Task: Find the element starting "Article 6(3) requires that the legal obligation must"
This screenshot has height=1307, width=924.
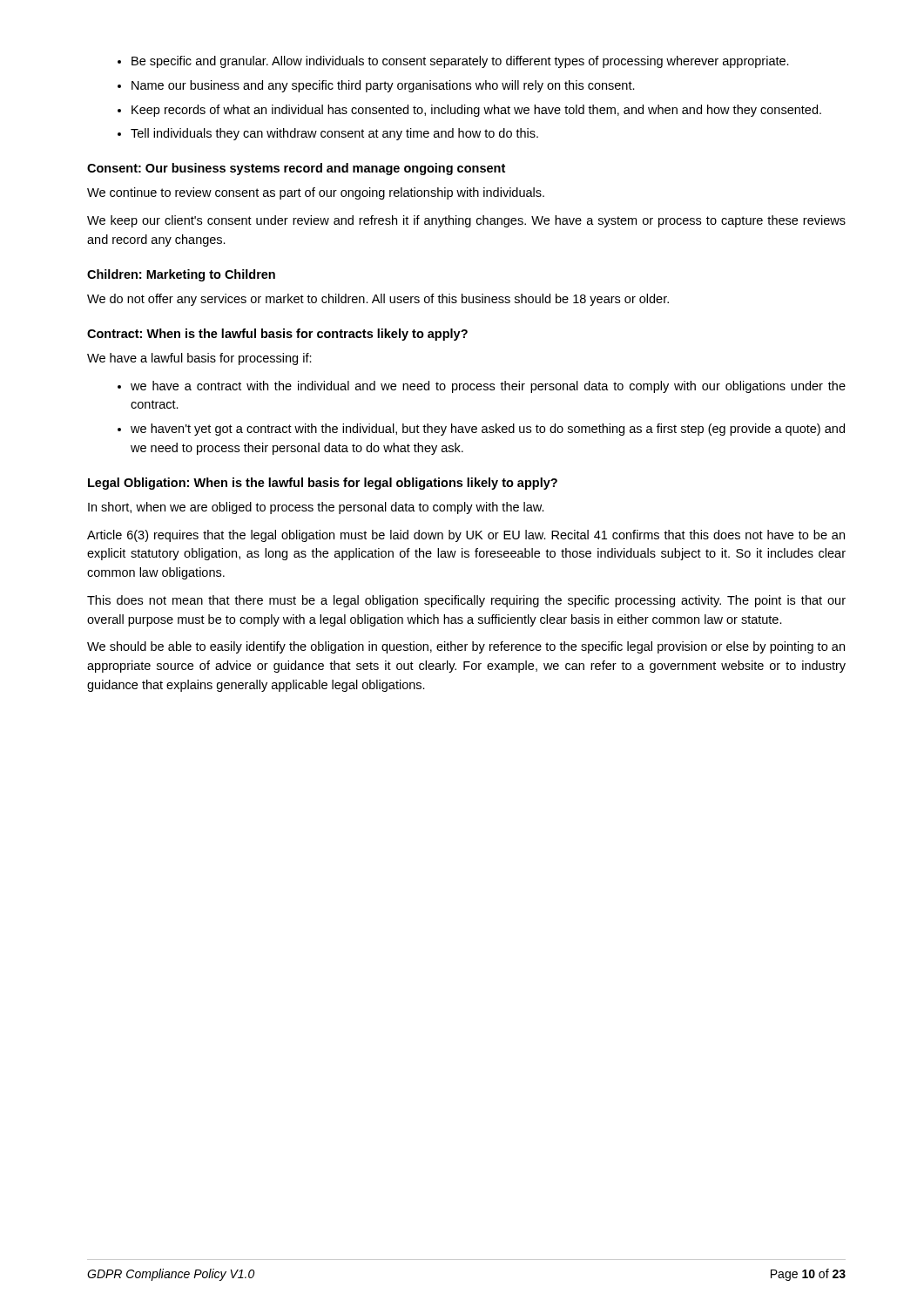Action: coord(466,554)
